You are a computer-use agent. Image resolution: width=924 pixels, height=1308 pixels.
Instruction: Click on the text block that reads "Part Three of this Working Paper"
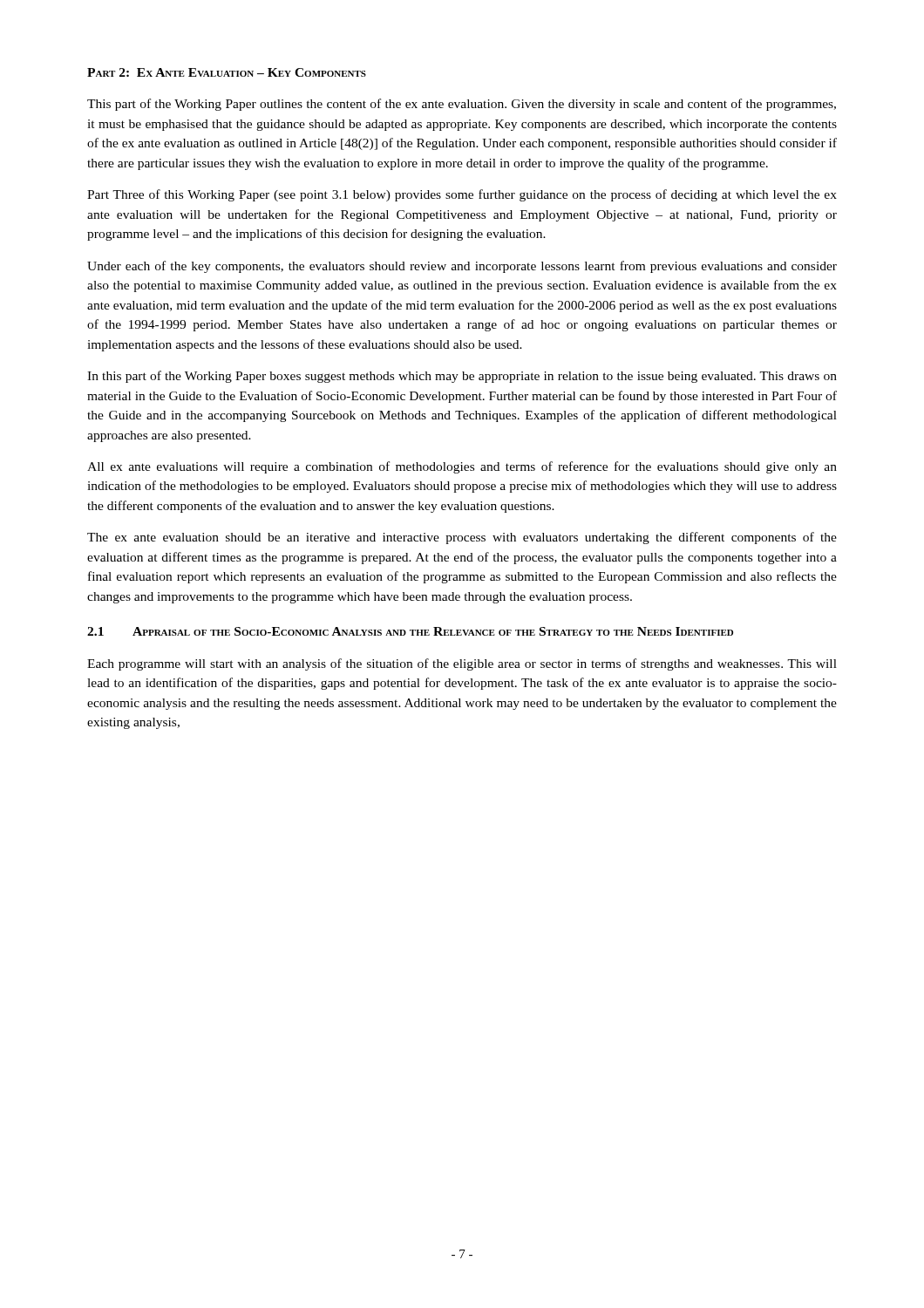tap(462, 215)
